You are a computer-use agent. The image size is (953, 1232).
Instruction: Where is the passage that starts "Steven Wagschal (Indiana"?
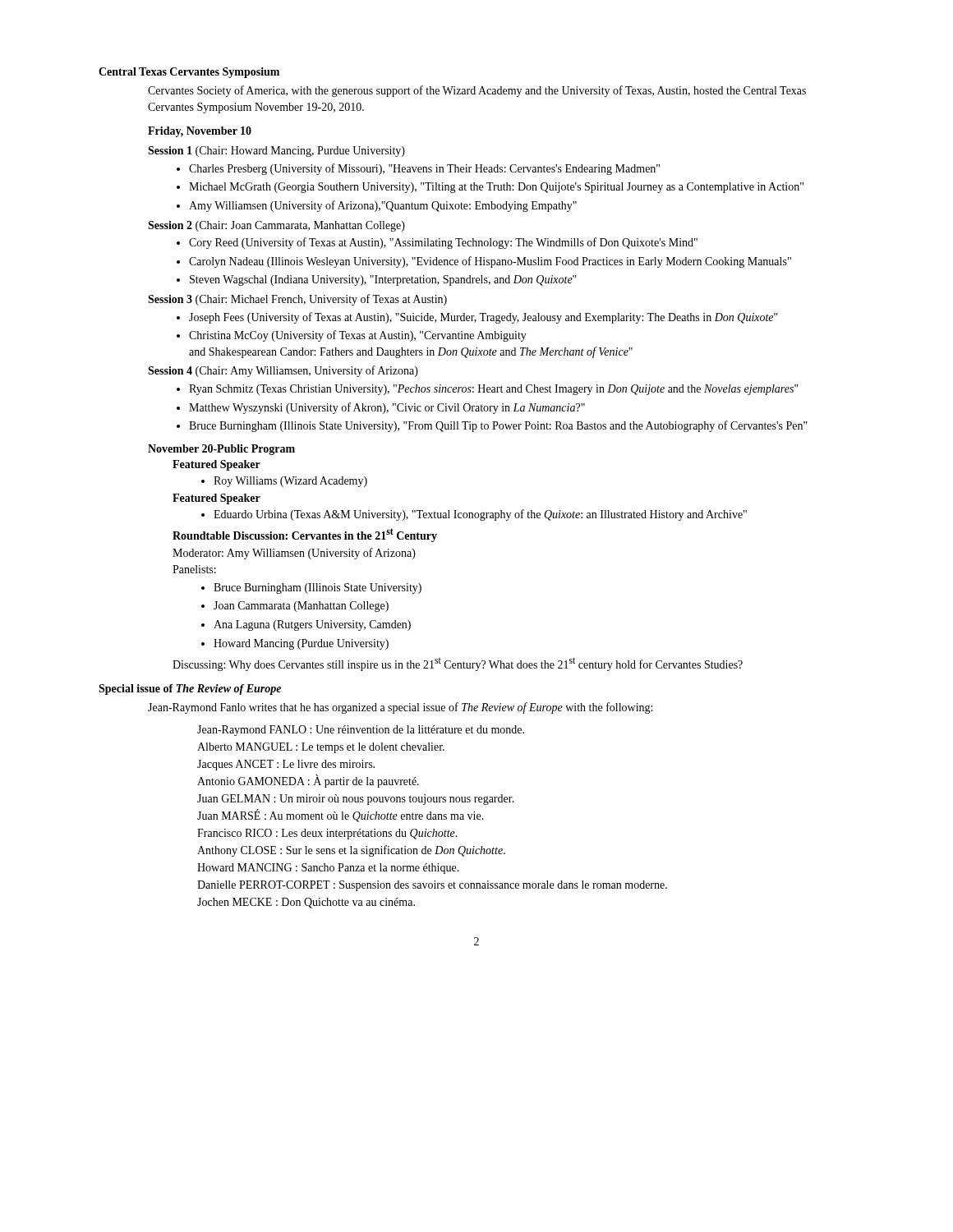click(x=383, y=280)
